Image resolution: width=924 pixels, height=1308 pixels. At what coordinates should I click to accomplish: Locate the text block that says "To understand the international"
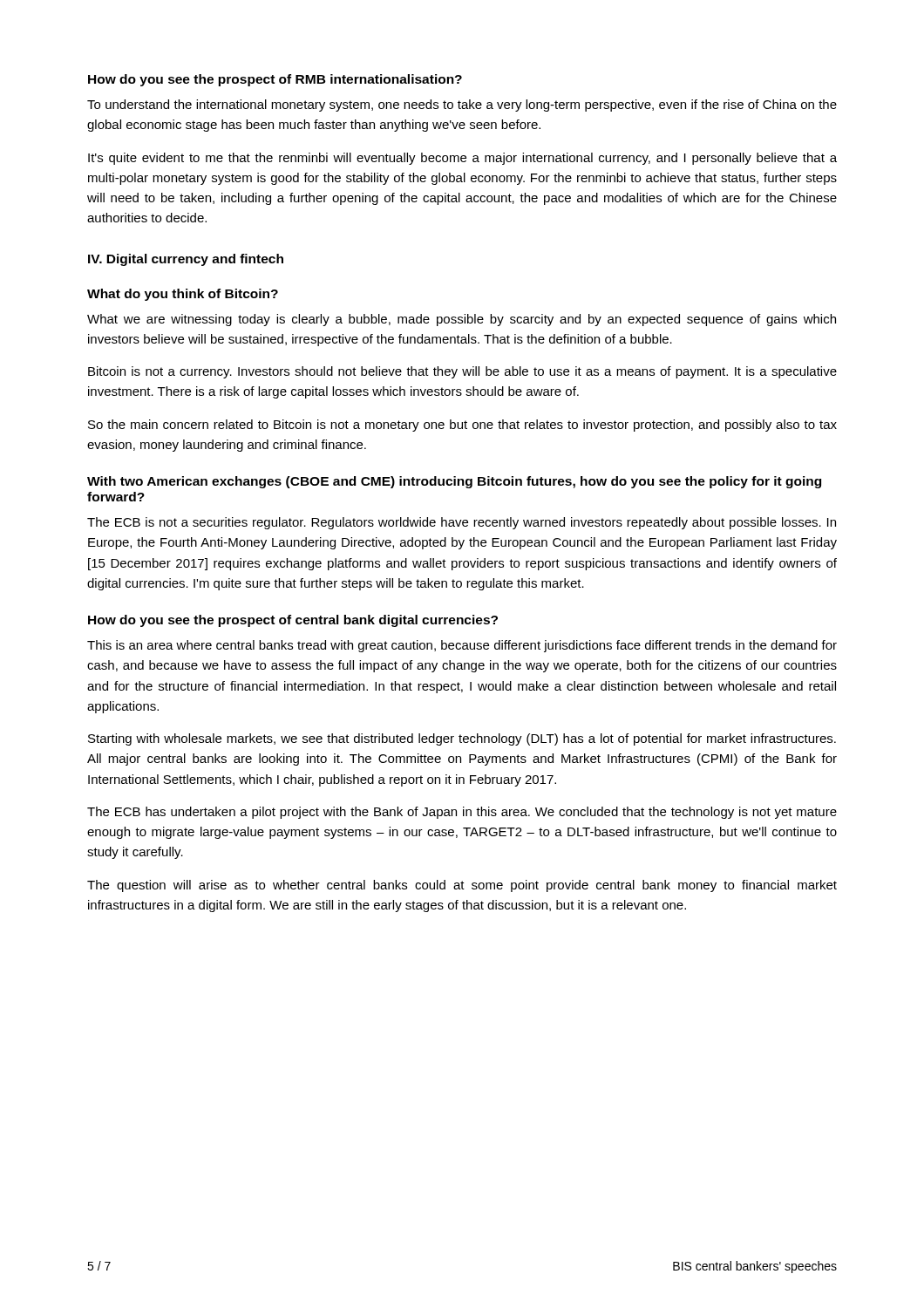click(462, 114)
